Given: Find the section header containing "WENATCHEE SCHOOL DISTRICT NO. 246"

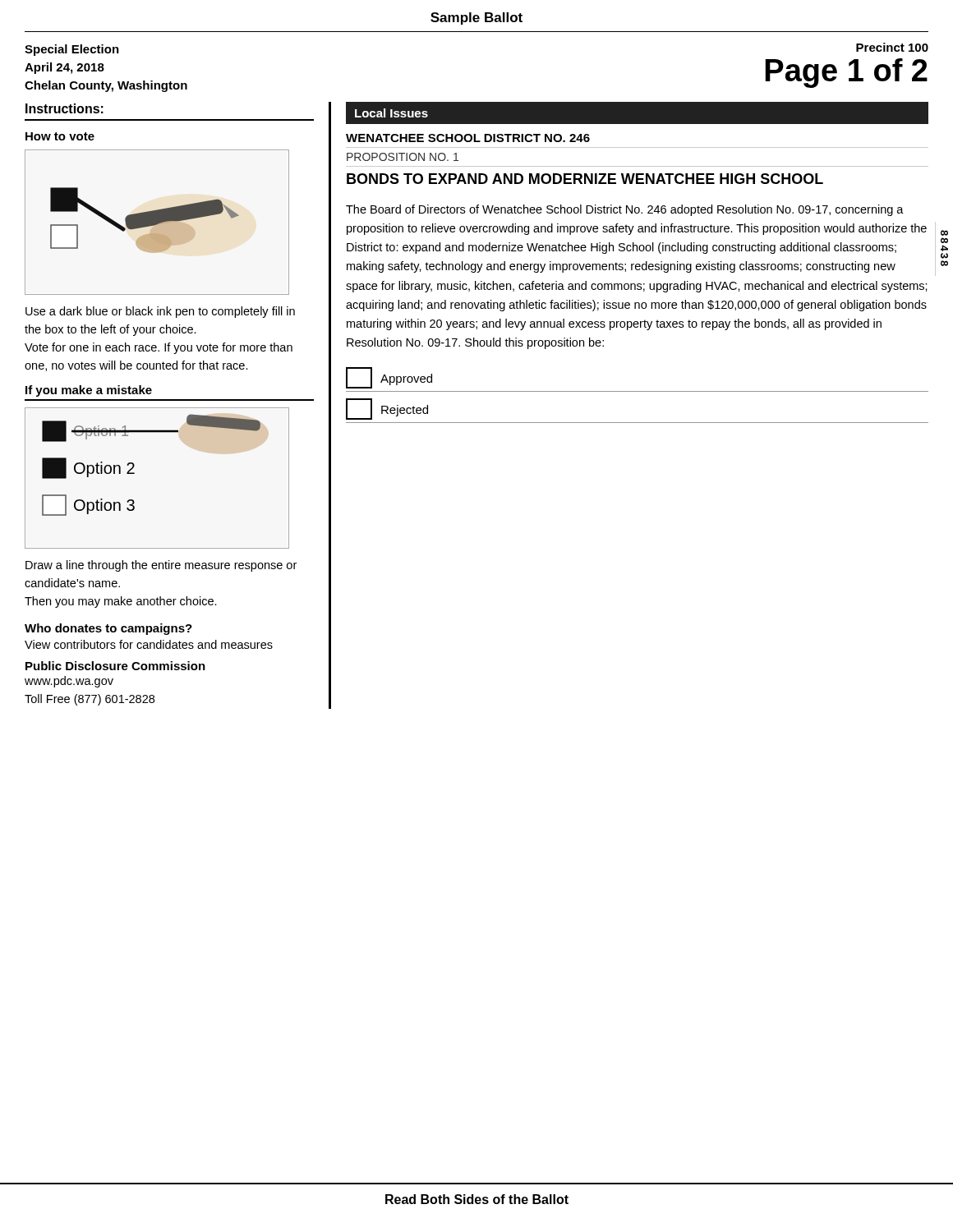Looking at the screenshot, I should point(468,138).
